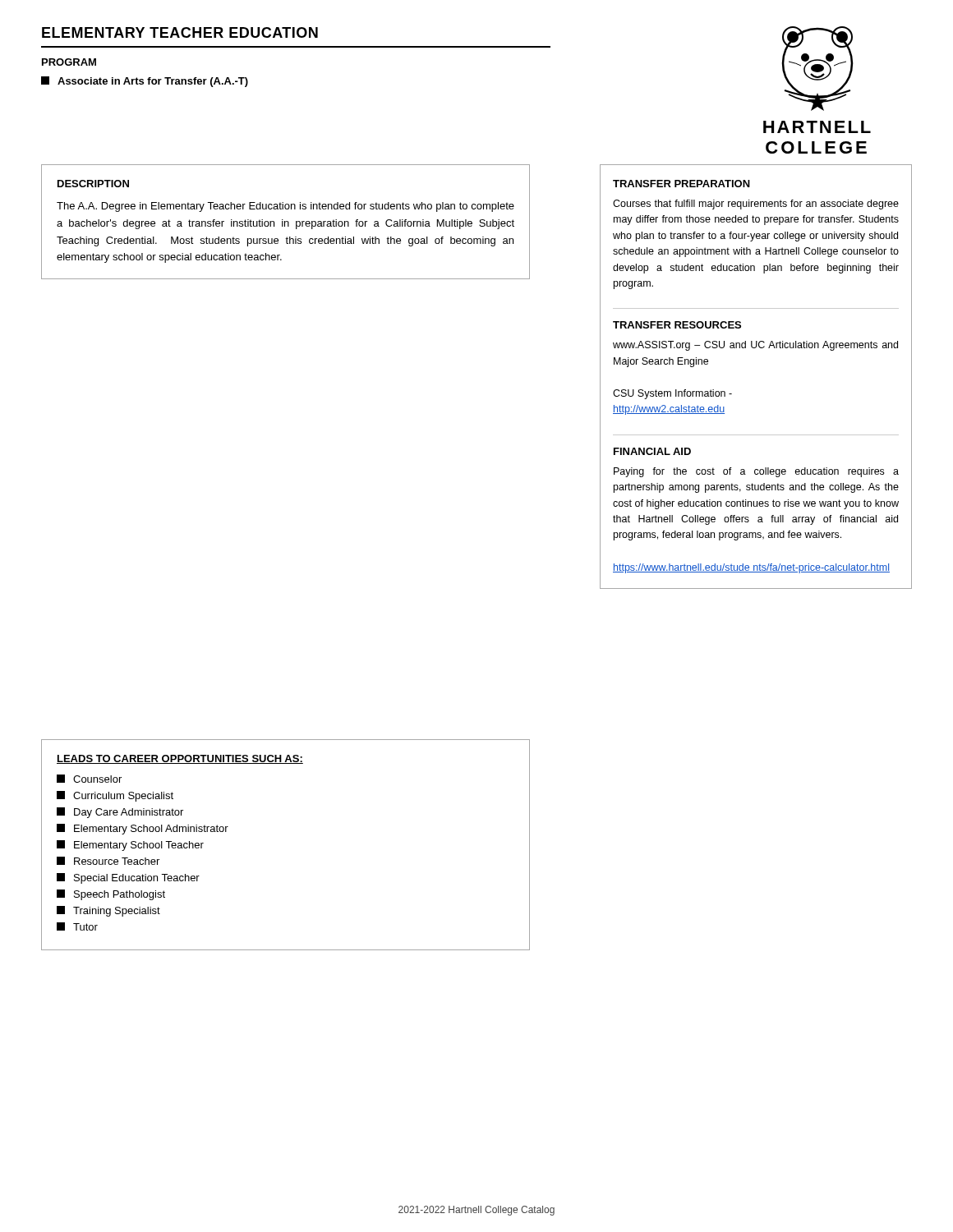953x1232 pixels.
Task: Find the block starting "Special Education Teacher"
Action: pyautogui.click(x=128, y=878)
